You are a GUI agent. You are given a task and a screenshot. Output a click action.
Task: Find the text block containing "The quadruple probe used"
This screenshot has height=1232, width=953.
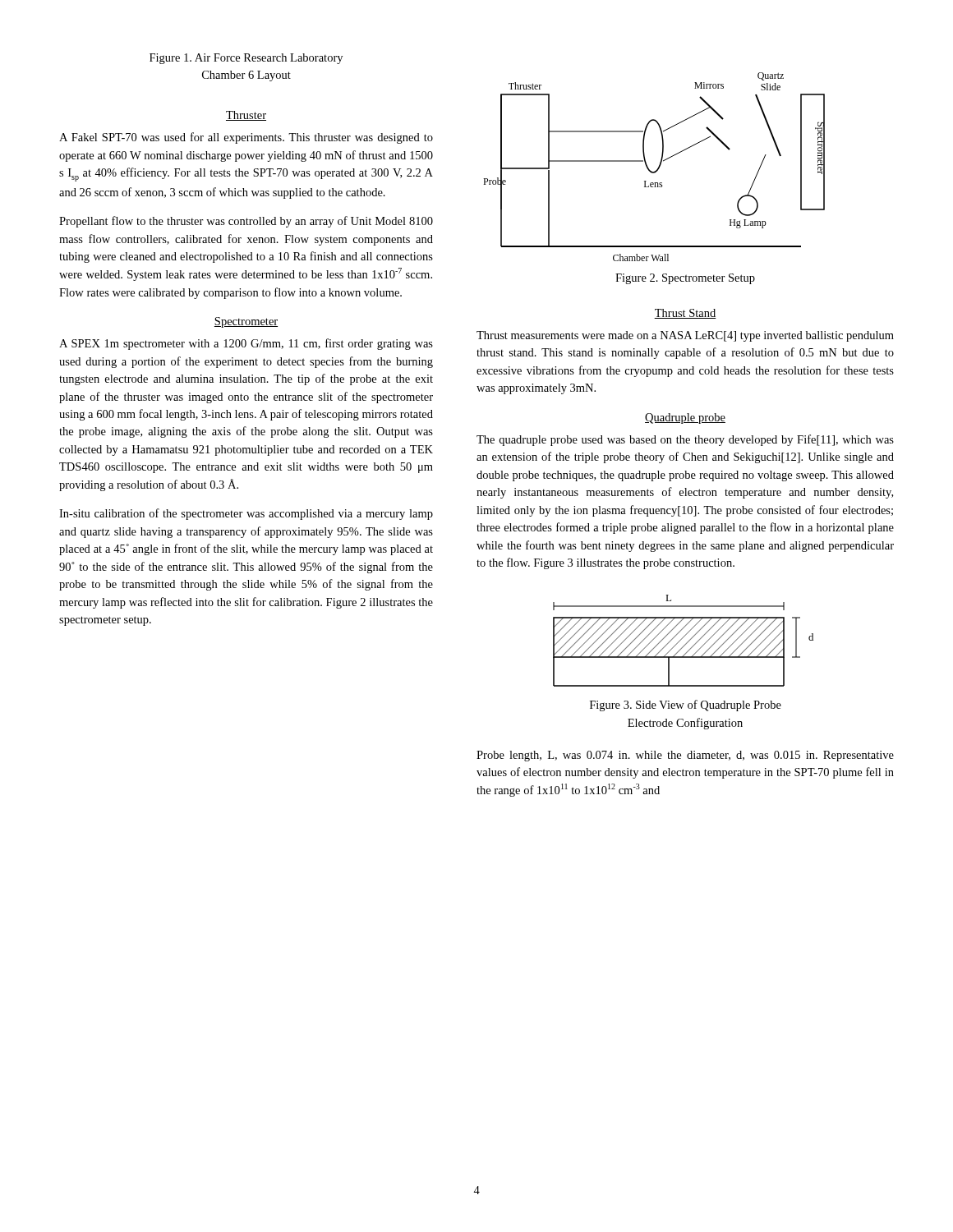click(685, 501)
